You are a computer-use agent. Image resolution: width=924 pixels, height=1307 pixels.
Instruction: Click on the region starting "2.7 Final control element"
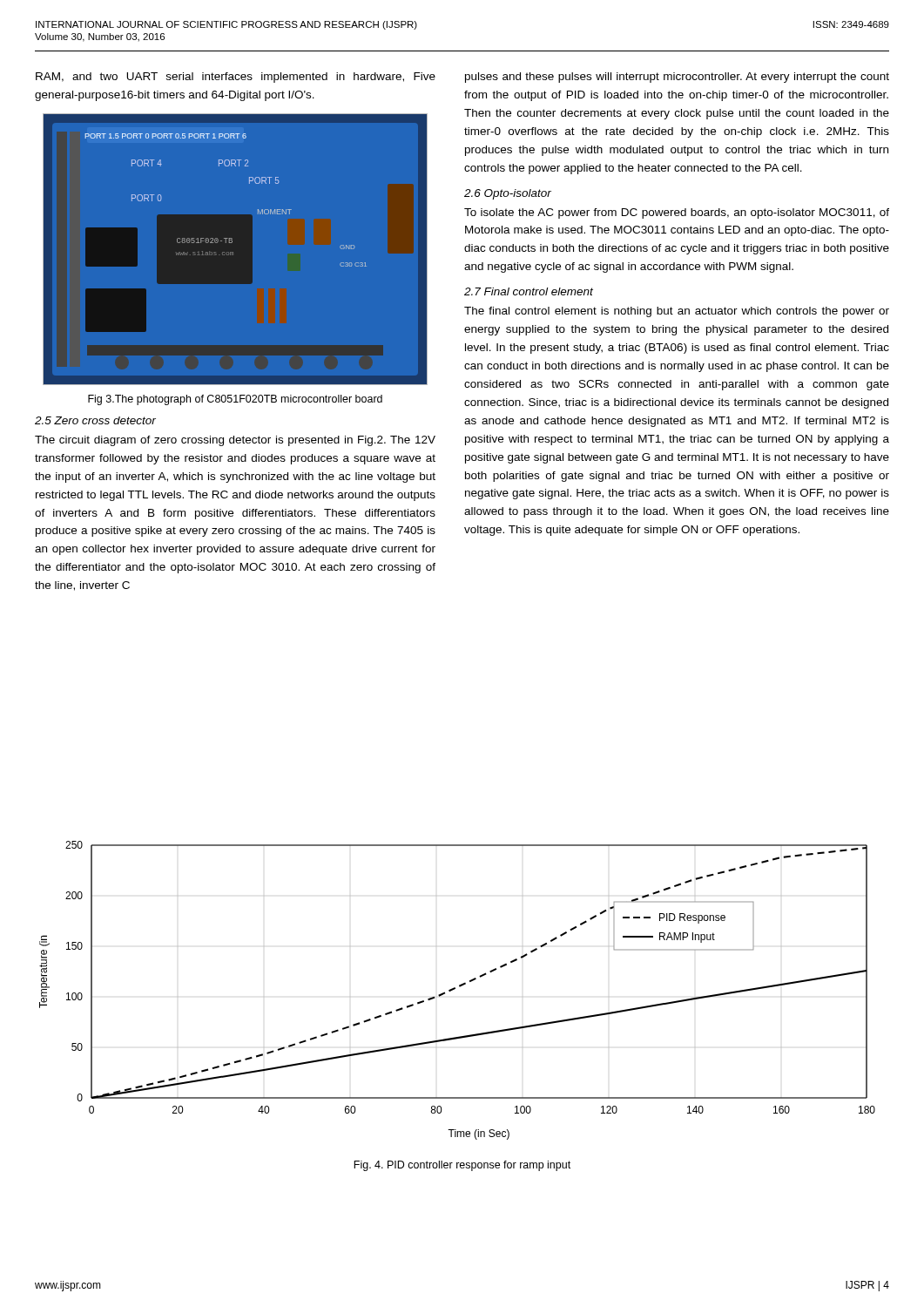(529, 292)
